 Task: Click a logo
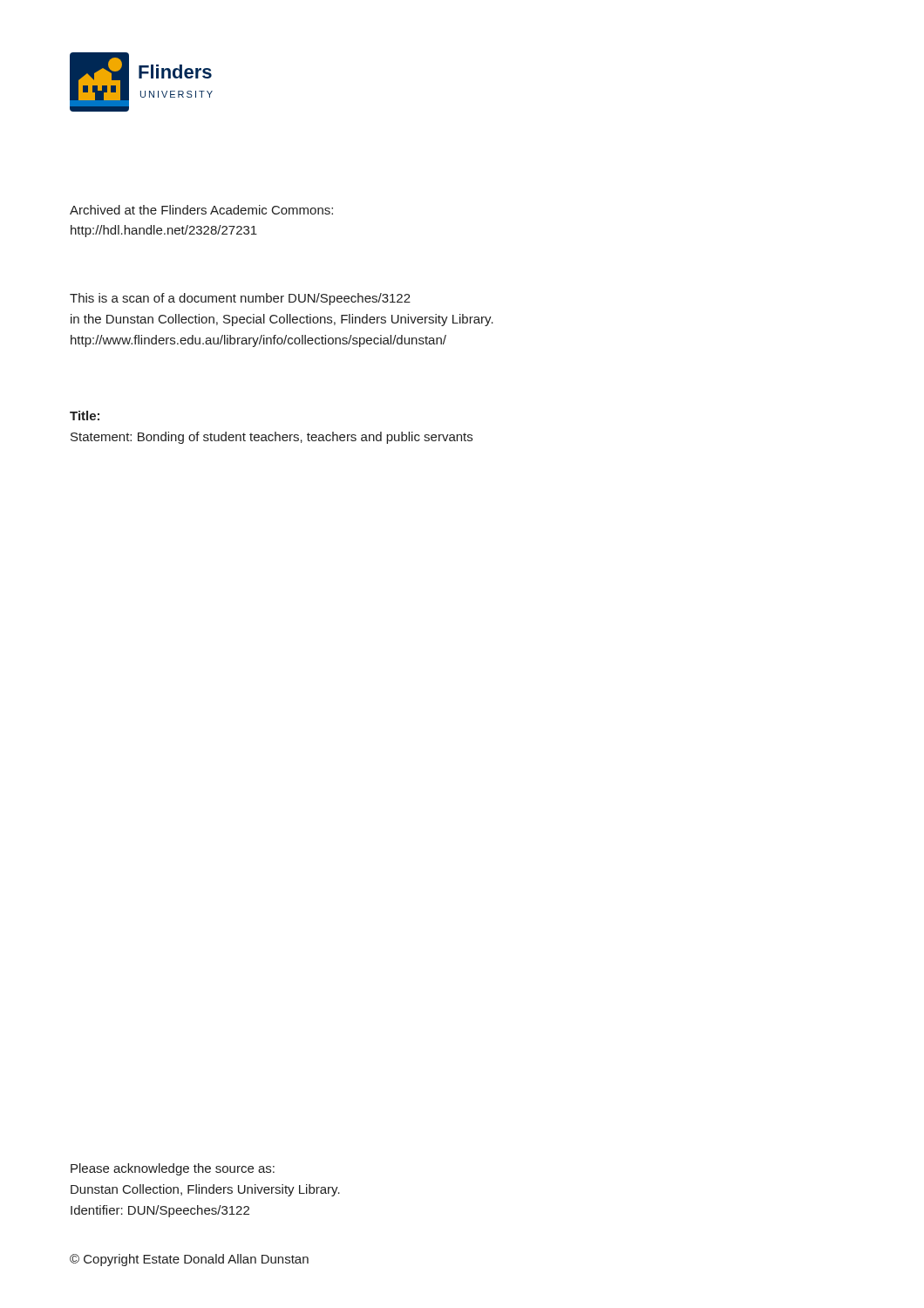coord(157,92)
